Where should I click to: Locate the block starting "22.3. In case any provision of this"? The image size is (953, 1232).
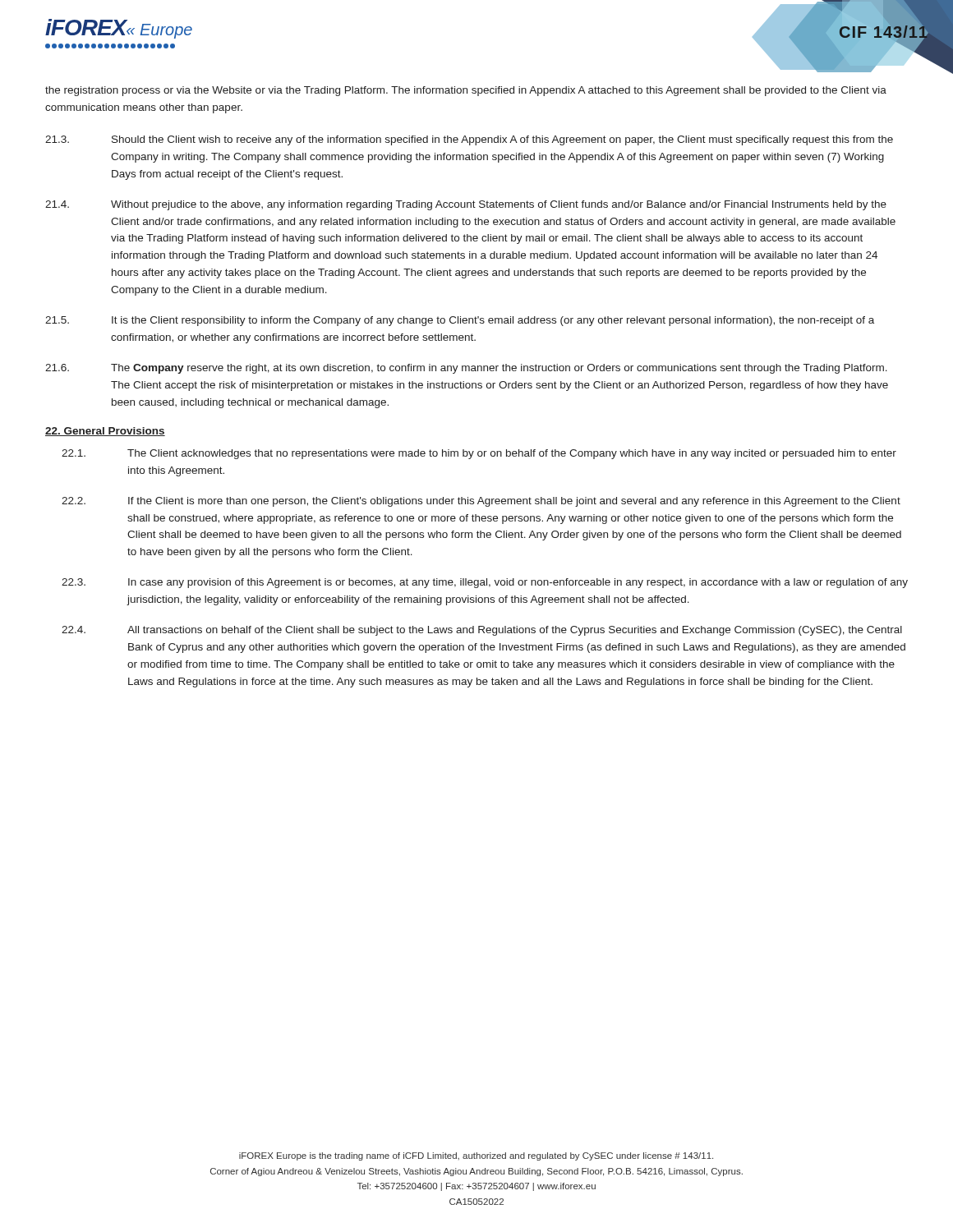[476, 592]
